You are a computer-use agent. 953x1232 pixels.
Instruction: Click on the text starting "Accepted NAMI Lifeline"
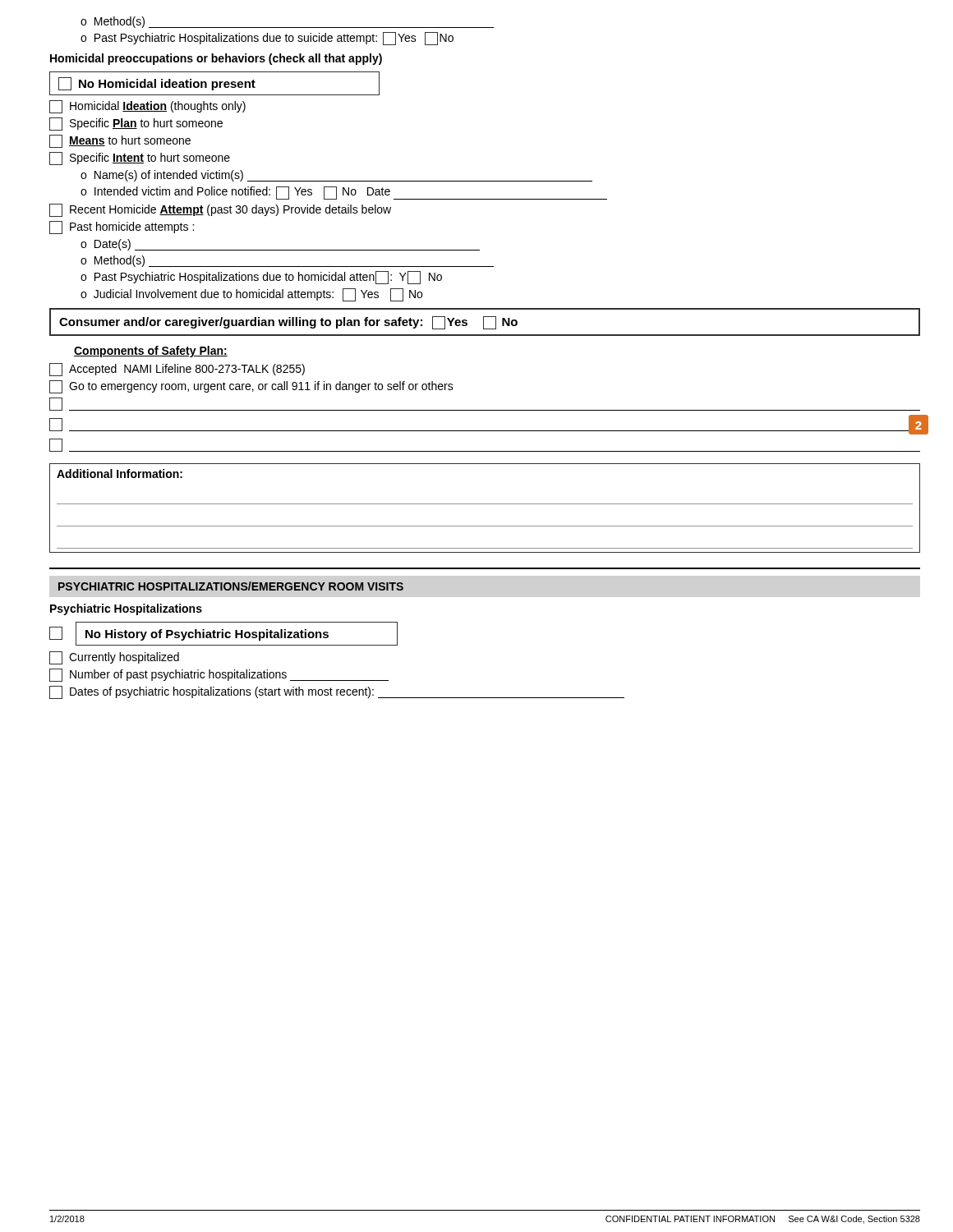(x=177, y=370)
